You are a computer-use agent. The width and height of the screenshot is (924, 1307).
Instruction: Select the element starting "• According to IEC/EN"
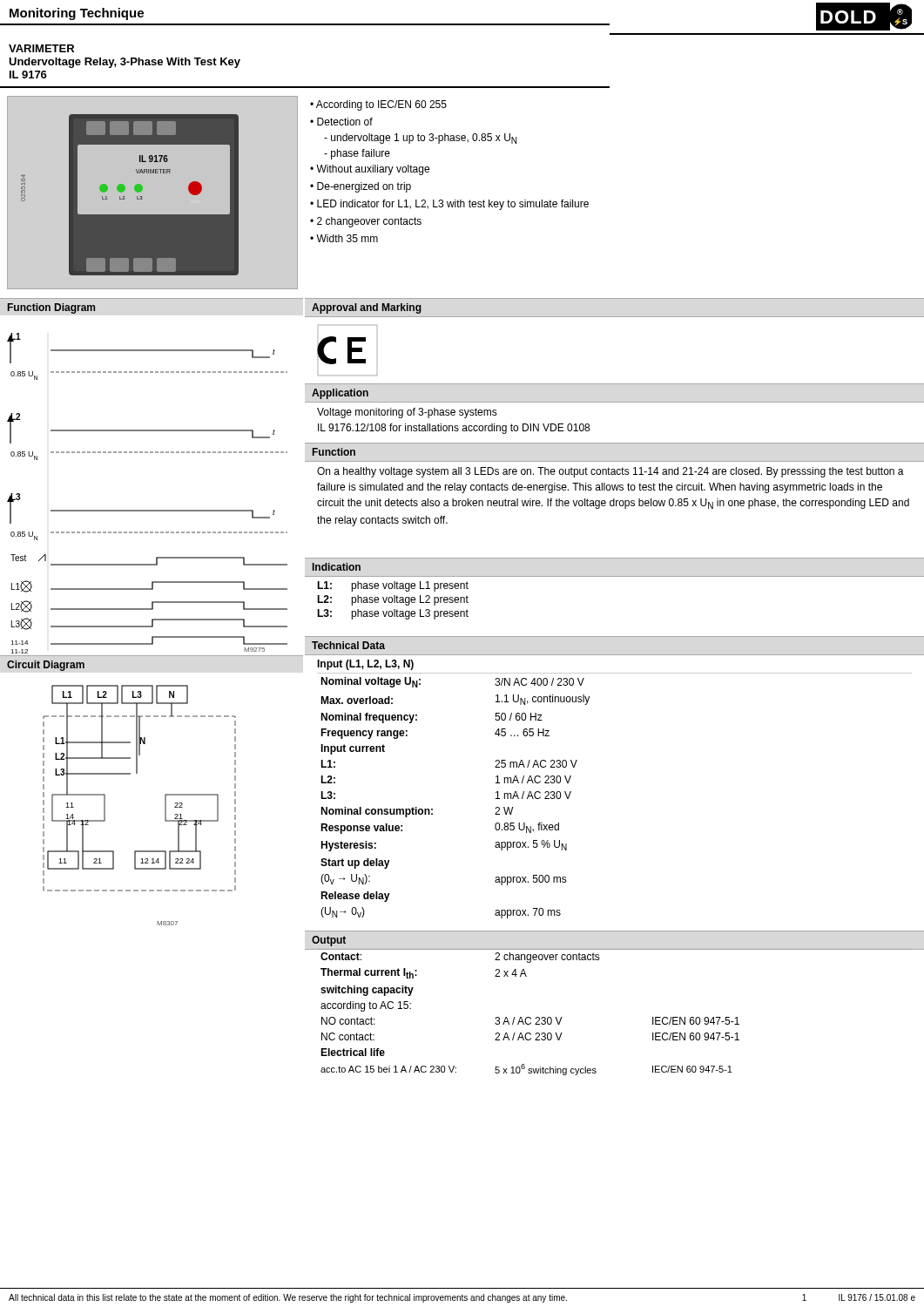pyautogui.click(x=378, y=105)
